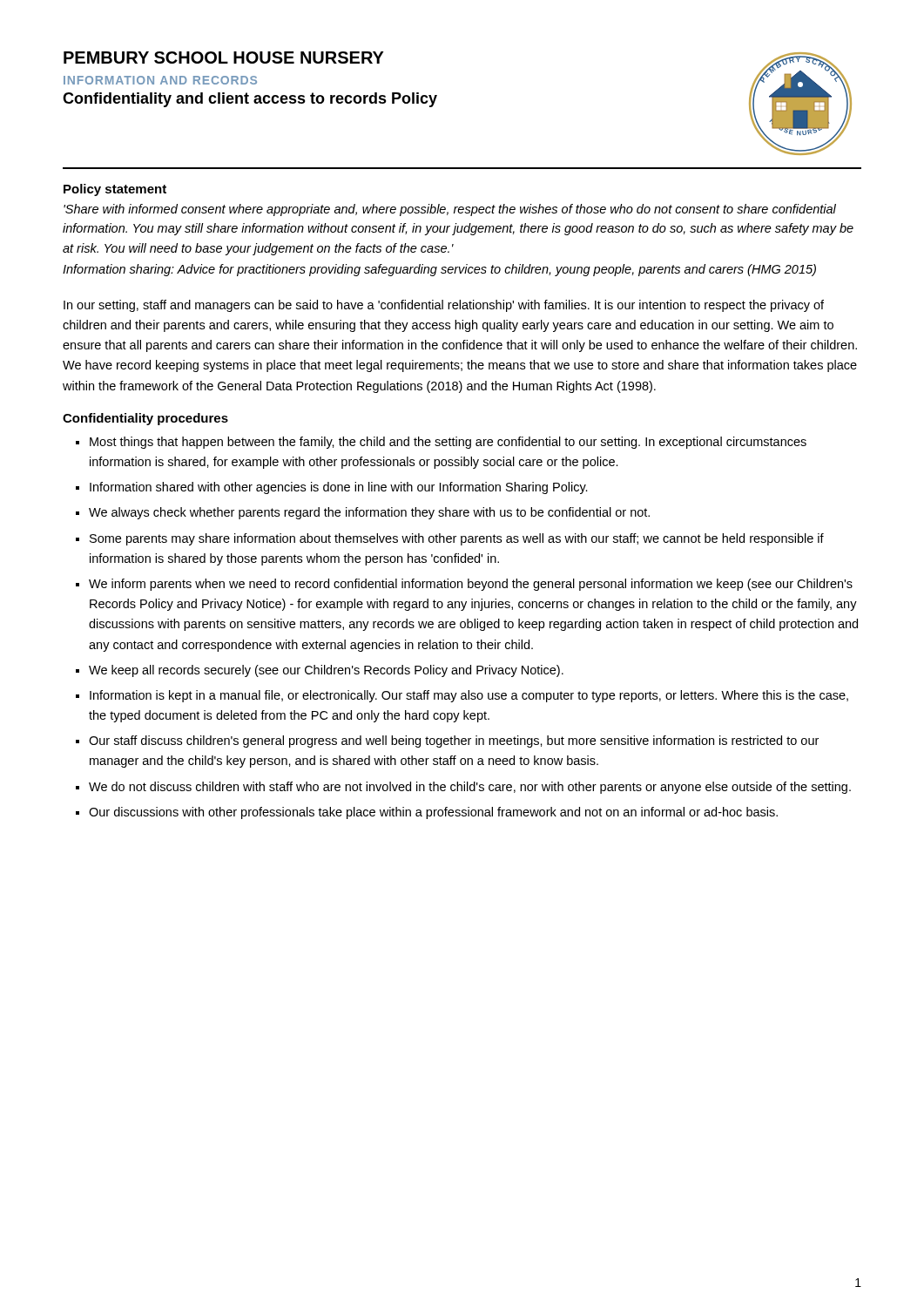
Task: Select the text block that reads "'Share with informed"
Action: (x=462, y=240)
